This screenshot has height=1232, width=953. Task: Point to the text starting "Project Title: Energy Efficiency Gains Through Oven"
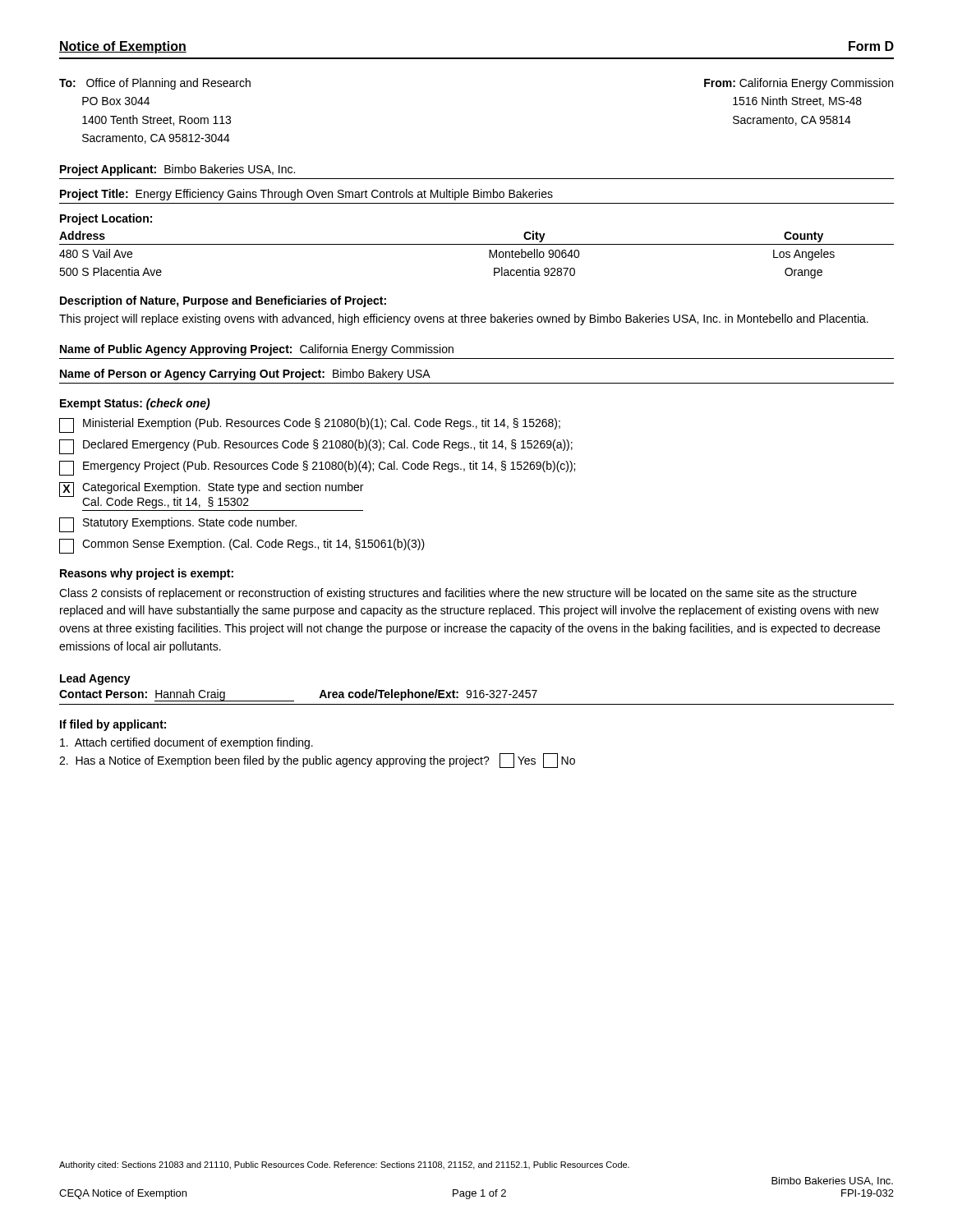[306, 193]
